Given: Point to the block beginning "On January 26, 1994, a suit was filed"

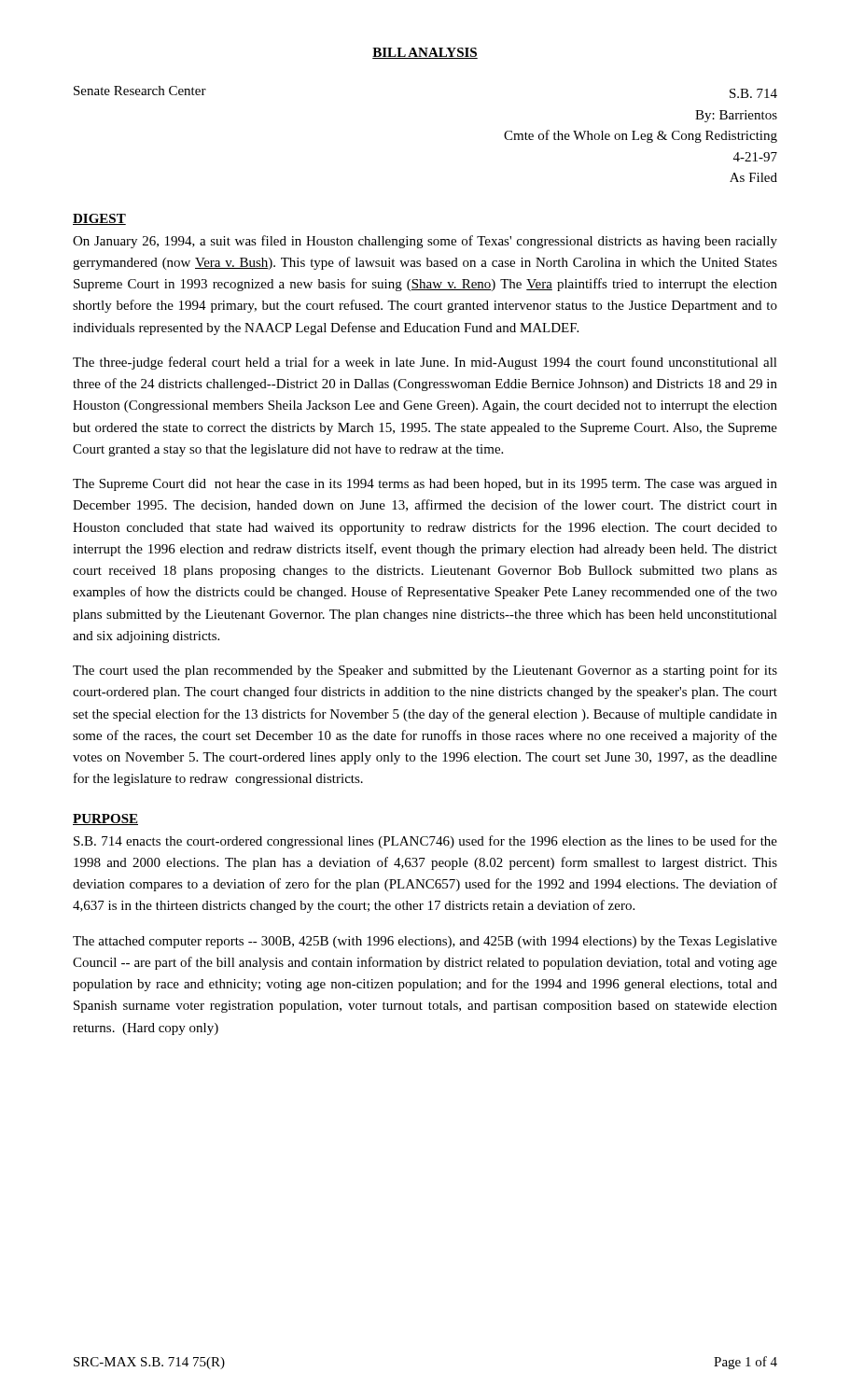Looking at the screenshot, I should pos(425,284).
